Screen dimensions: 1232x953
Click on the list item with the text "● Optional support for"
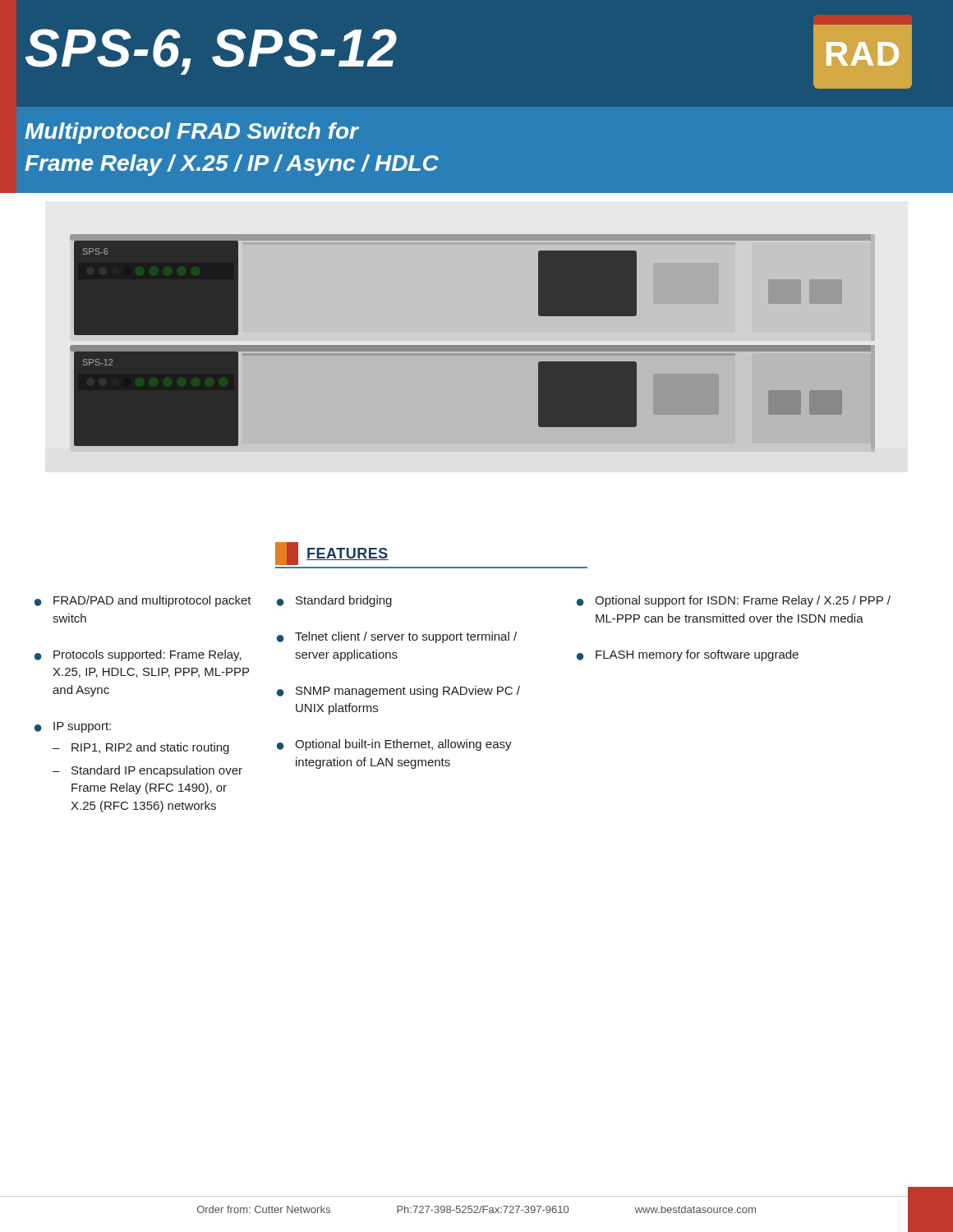735,609
